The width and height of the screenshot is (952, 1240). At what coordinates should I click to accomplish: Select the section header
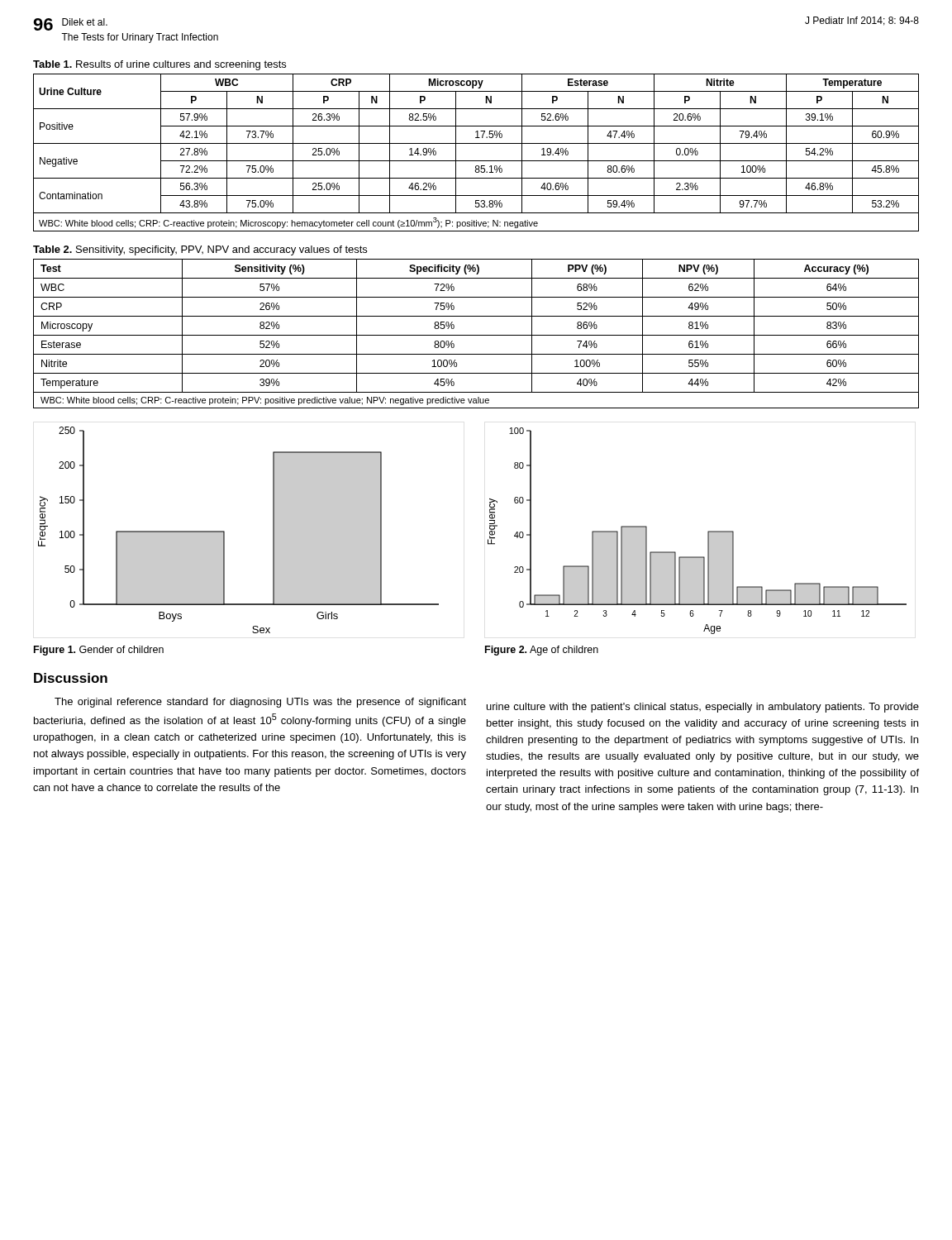pyautogui.click(x=71, y=678)
